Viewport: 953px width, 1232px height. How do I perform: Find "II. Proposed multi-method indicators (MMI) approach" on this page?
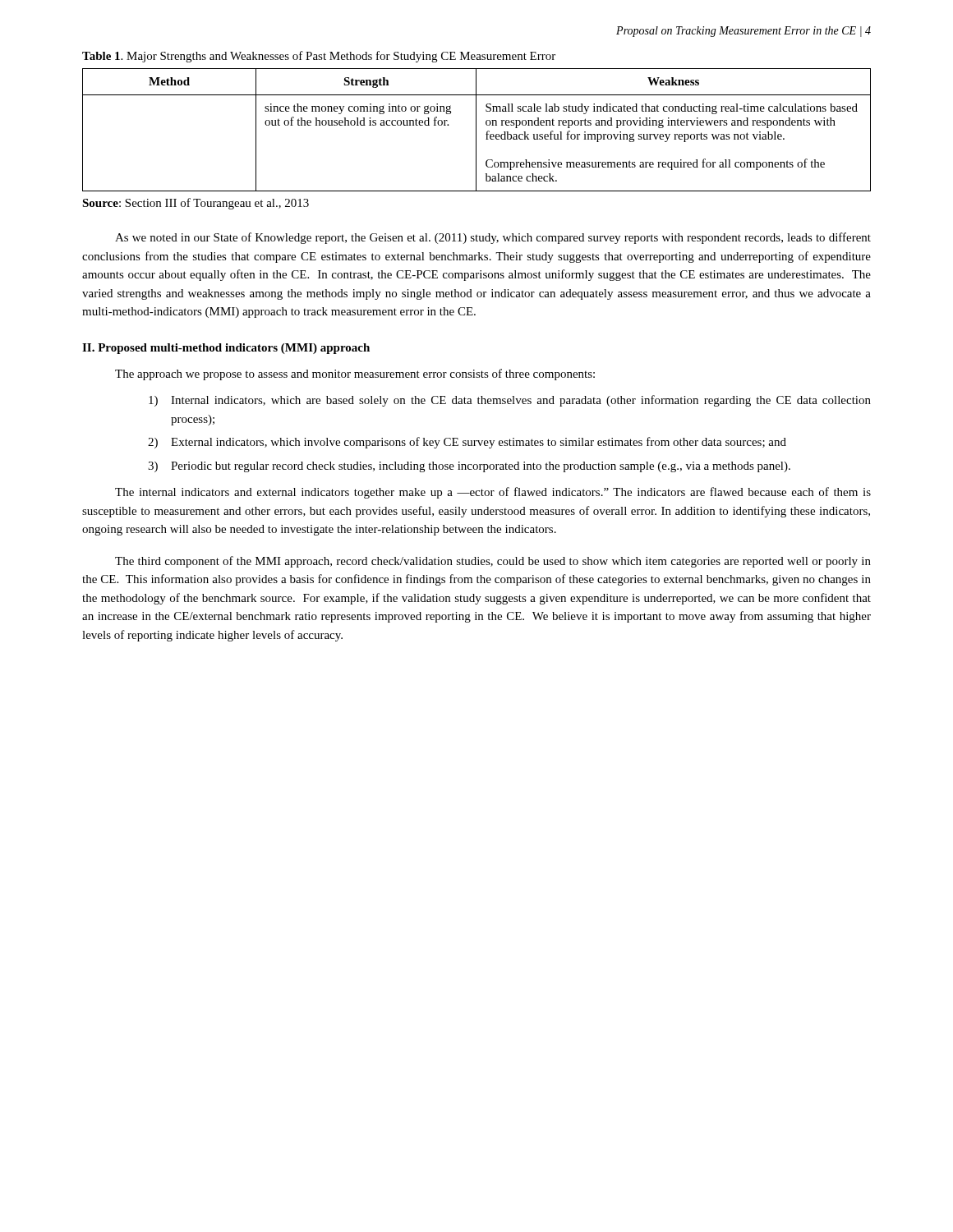pyautogui.click(x=226, y=347)
